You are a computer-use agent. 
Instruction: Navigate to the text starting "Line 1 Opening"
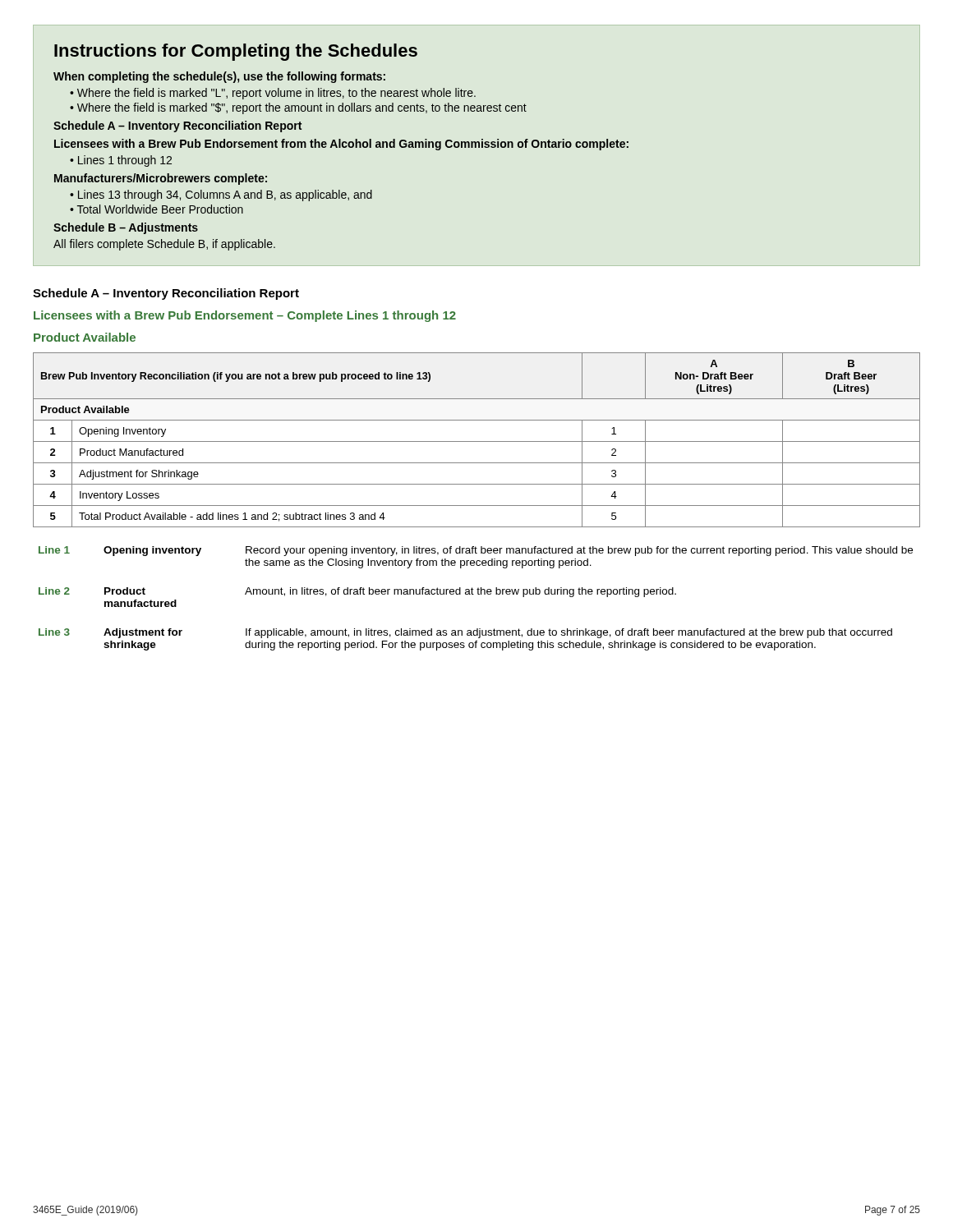(476, 556)
